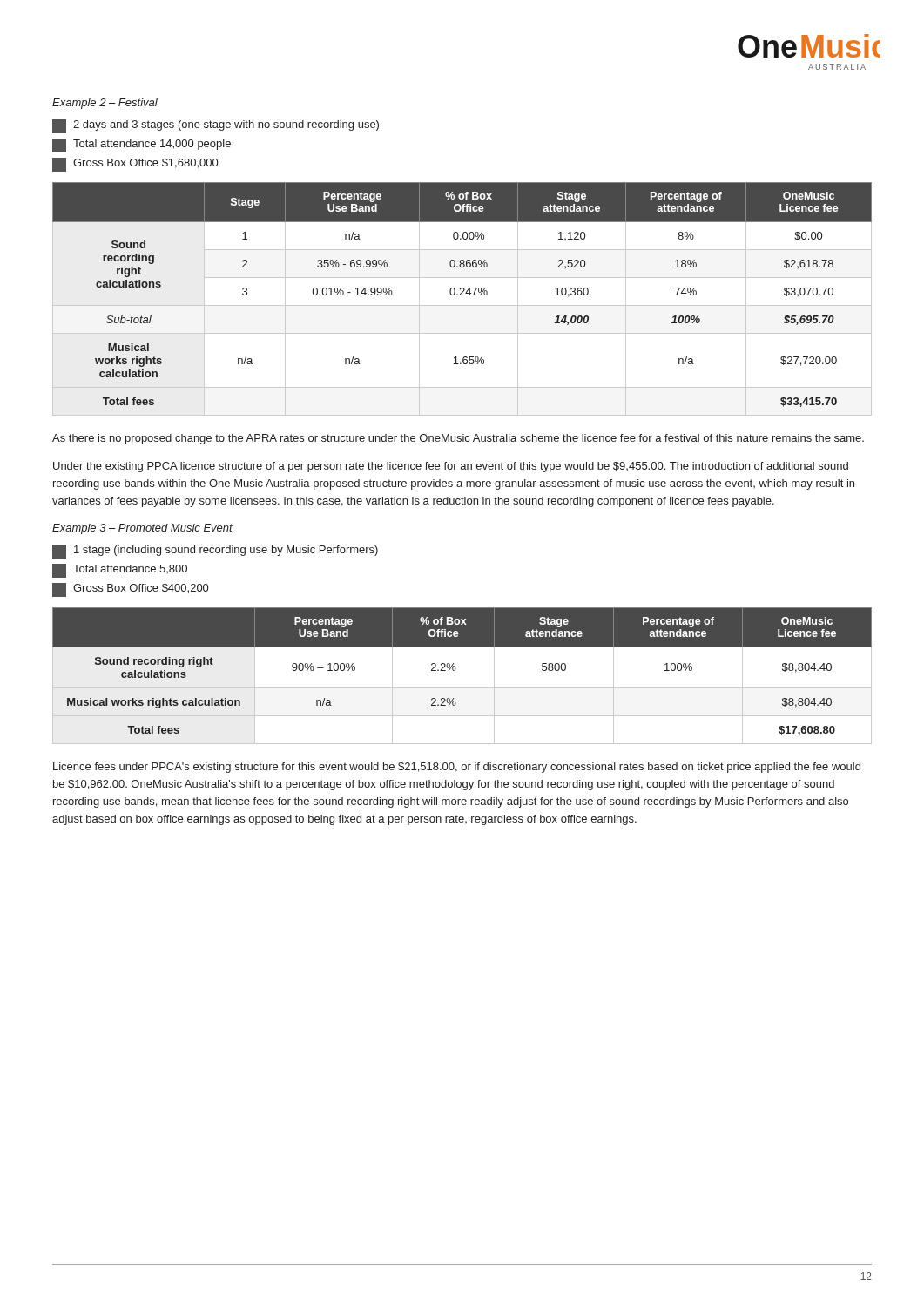The height and width of the screenshot is (1307, 924).
Task: Click on the region starting "Licence fees under PPCA's existing structure for this"
Action: pos(457,792)
